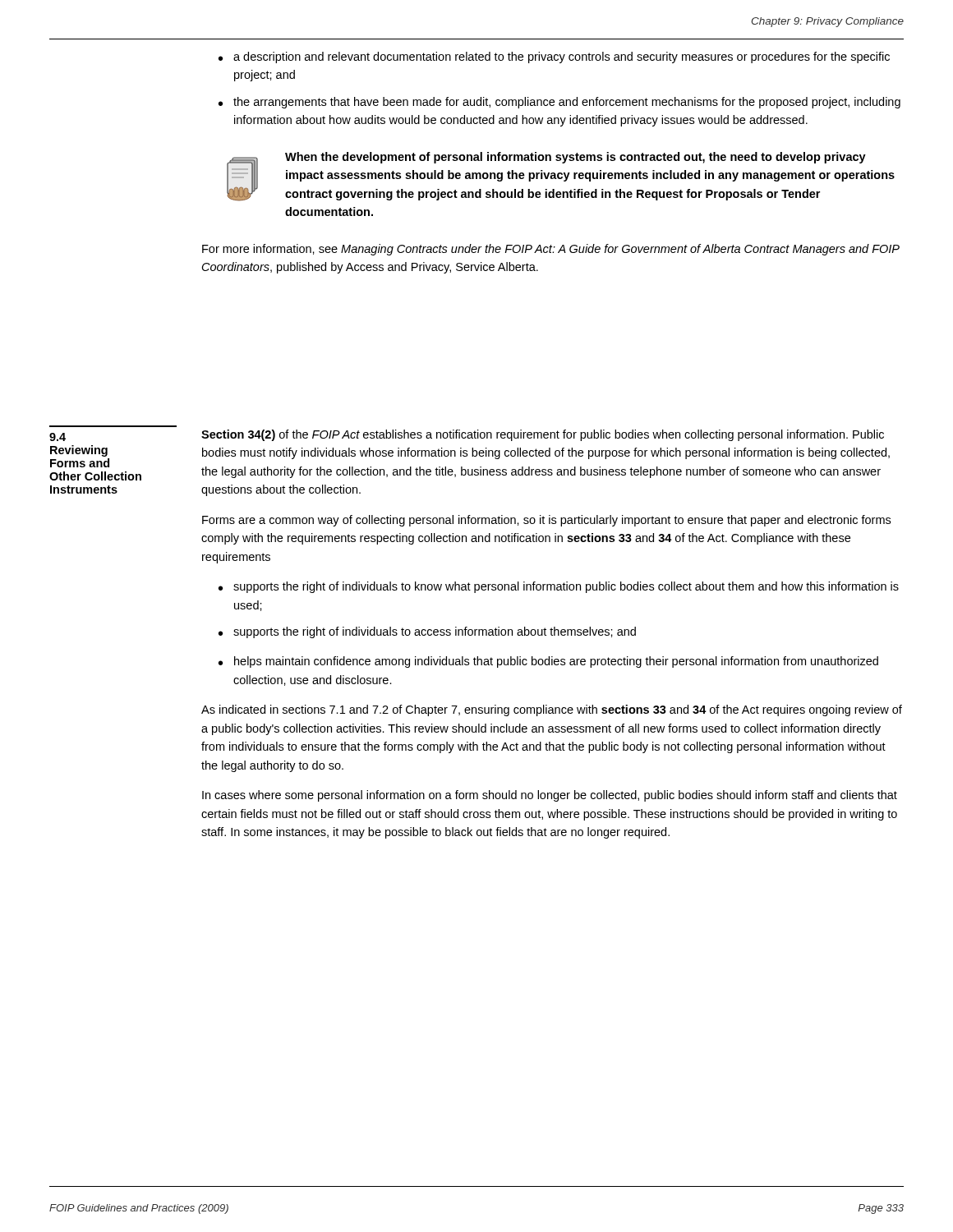Click the passage that begins "As indicated in sections 7.1 and 7.2 of"
The image size is (953, 1232).
[552, 737]
